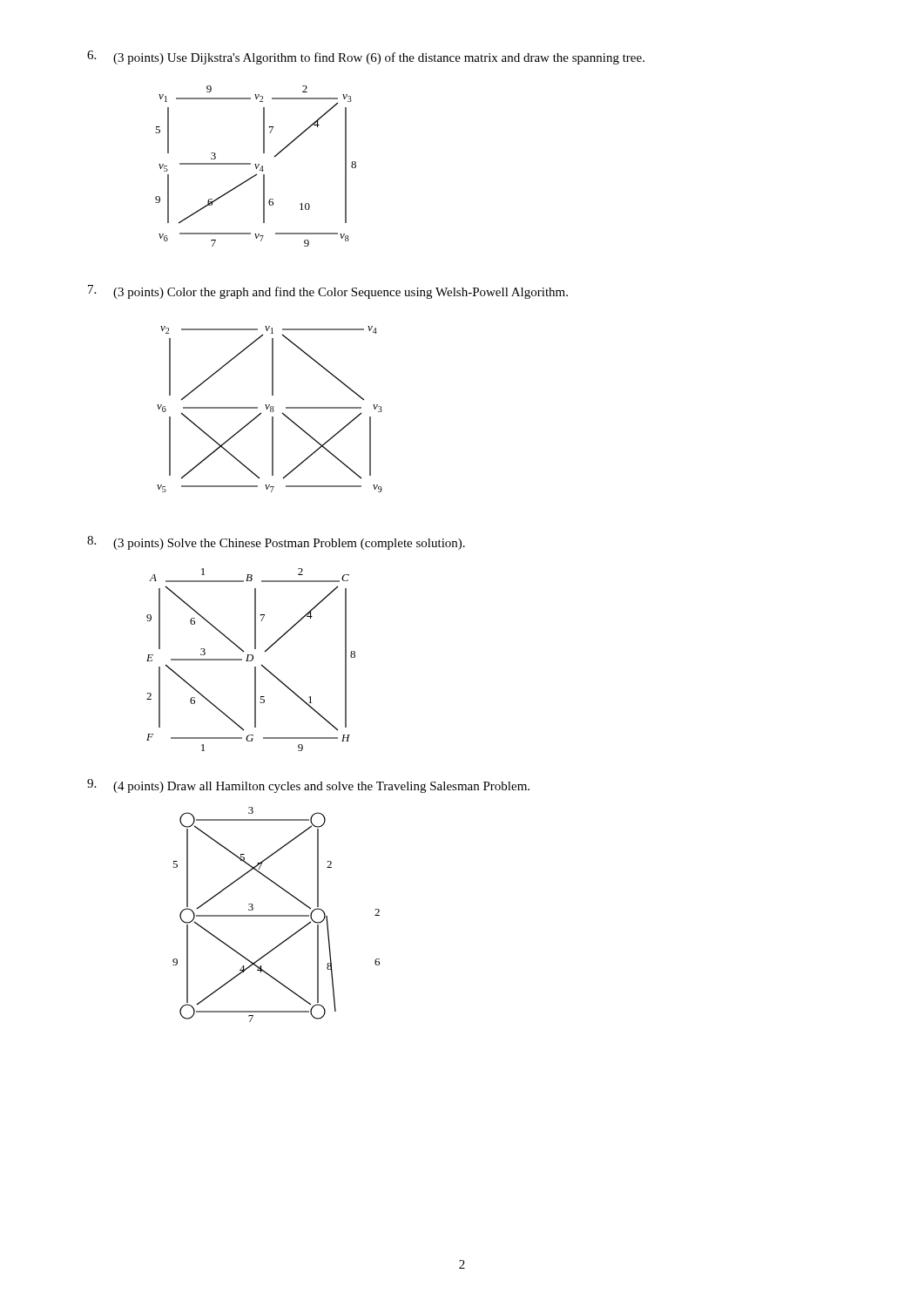
Task: Click the passage that begins "7. (3 points)"
Action: [x=328, y=292]
